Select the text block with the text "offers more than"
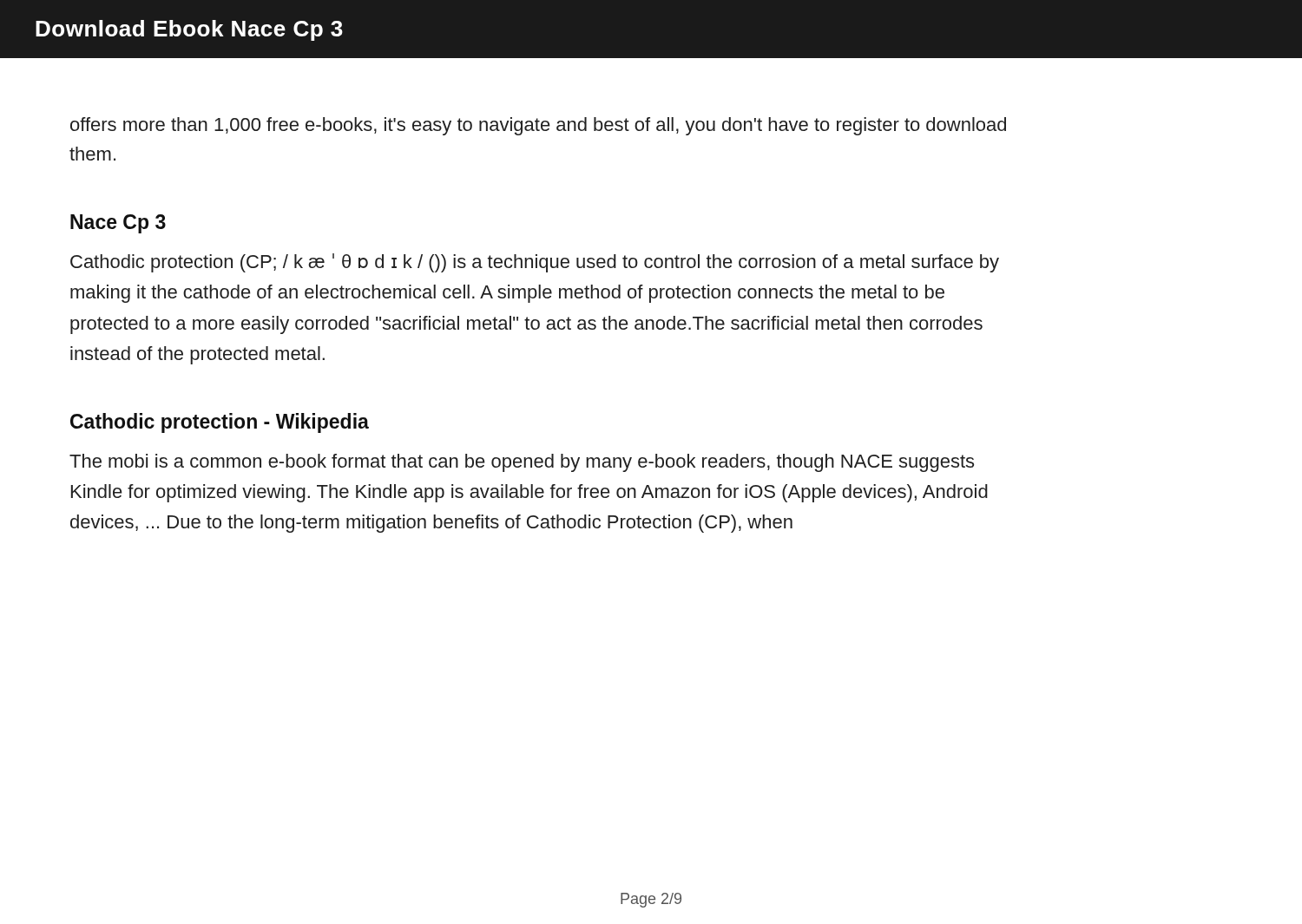This screenshot has width=1302, height=924. [538, 139]
